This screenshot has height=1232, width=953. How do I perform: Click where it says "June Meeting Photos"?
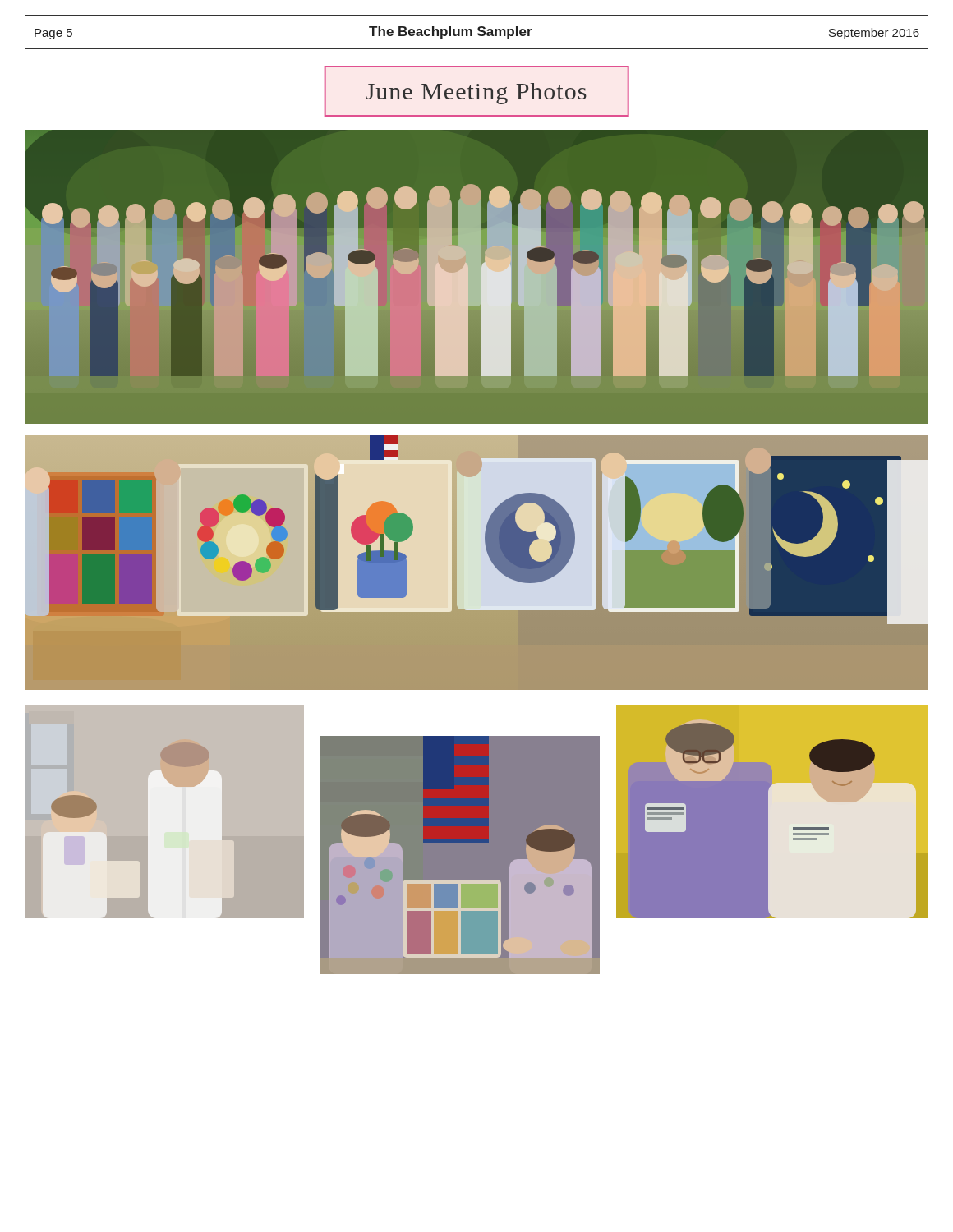[476, 91]
